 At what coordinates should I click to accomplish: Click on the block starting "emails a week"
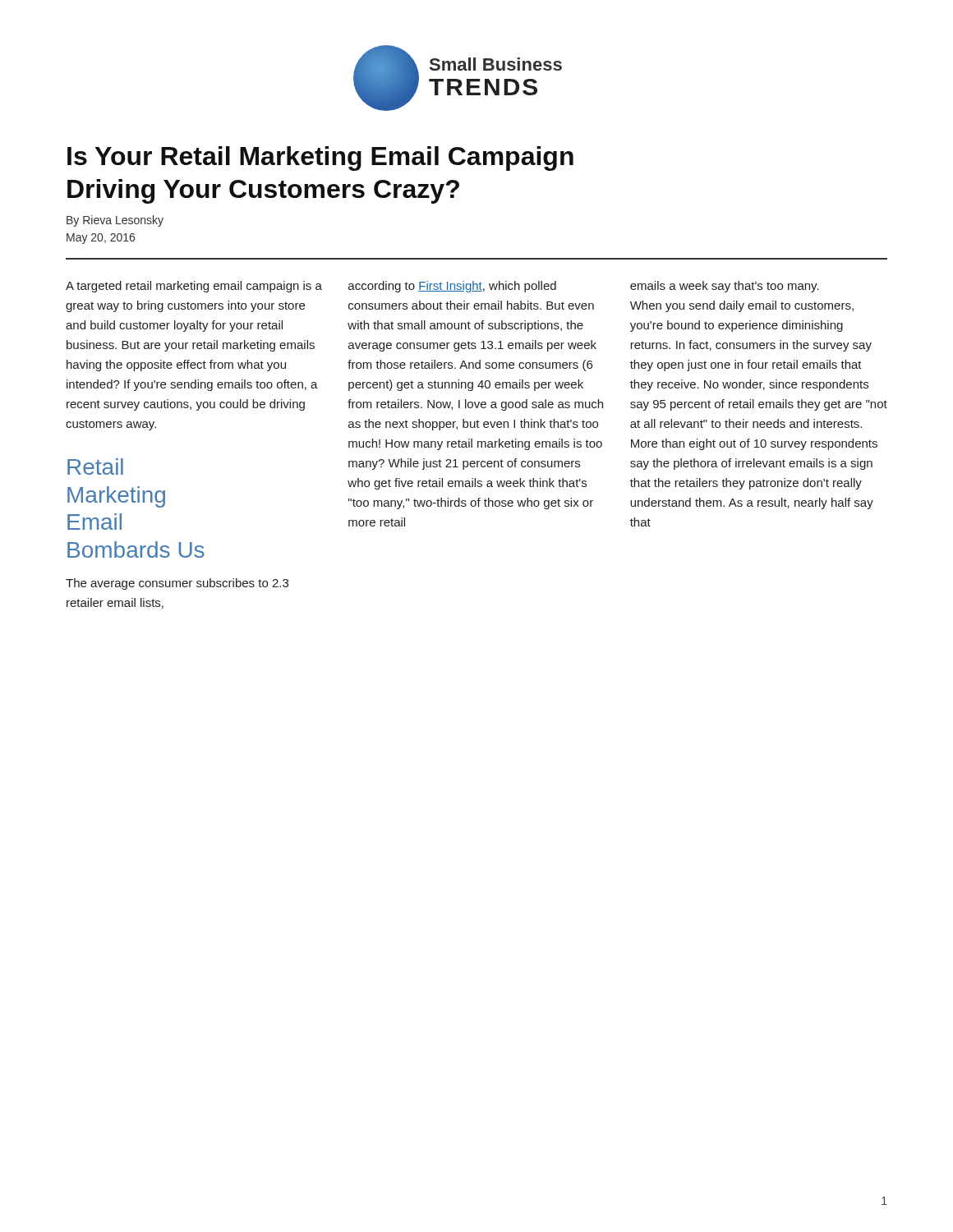tap(758, 404)
